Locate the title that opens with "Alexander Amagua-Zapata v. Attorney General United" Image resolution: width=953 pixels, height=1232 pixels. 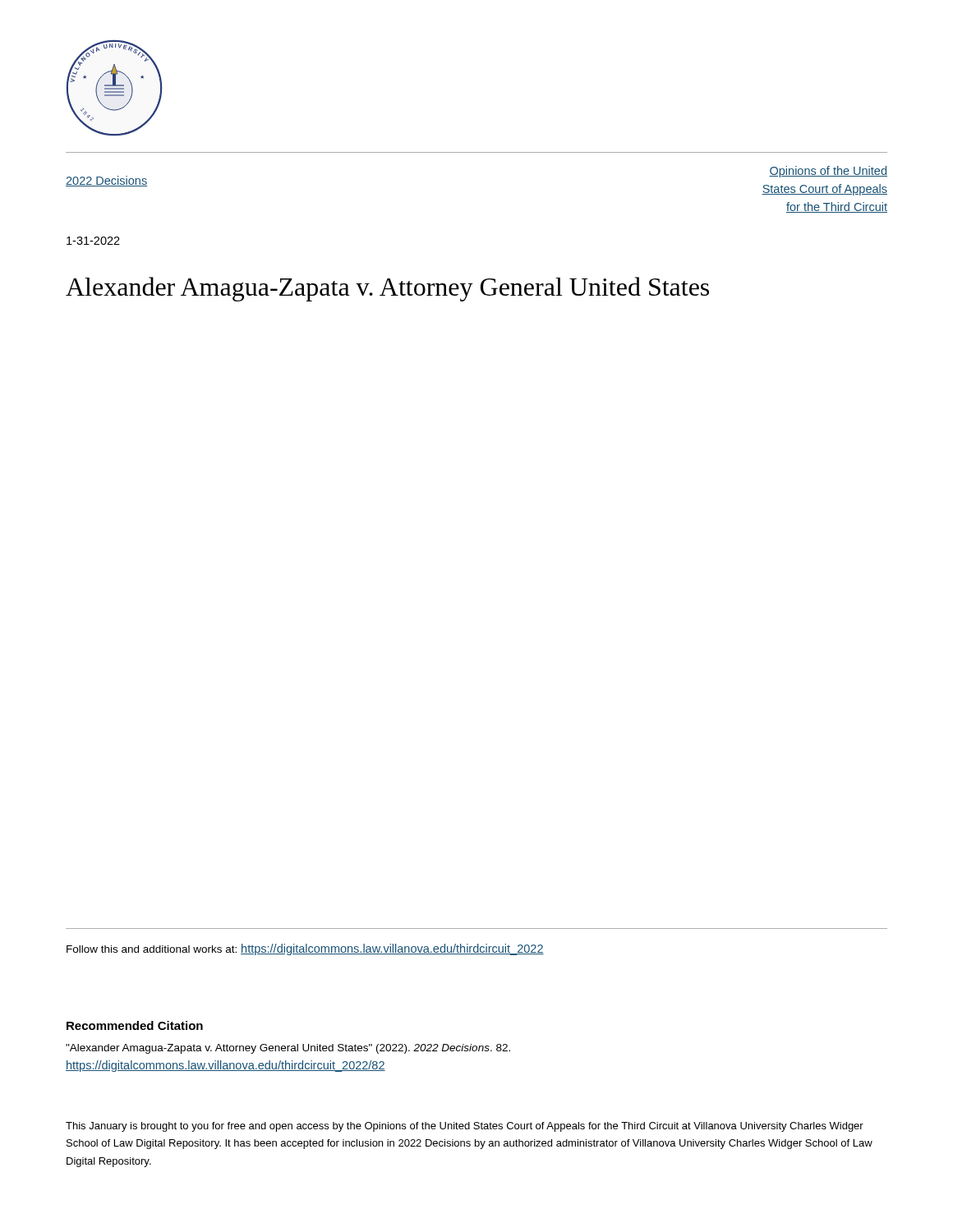click(x=388, y=287)
